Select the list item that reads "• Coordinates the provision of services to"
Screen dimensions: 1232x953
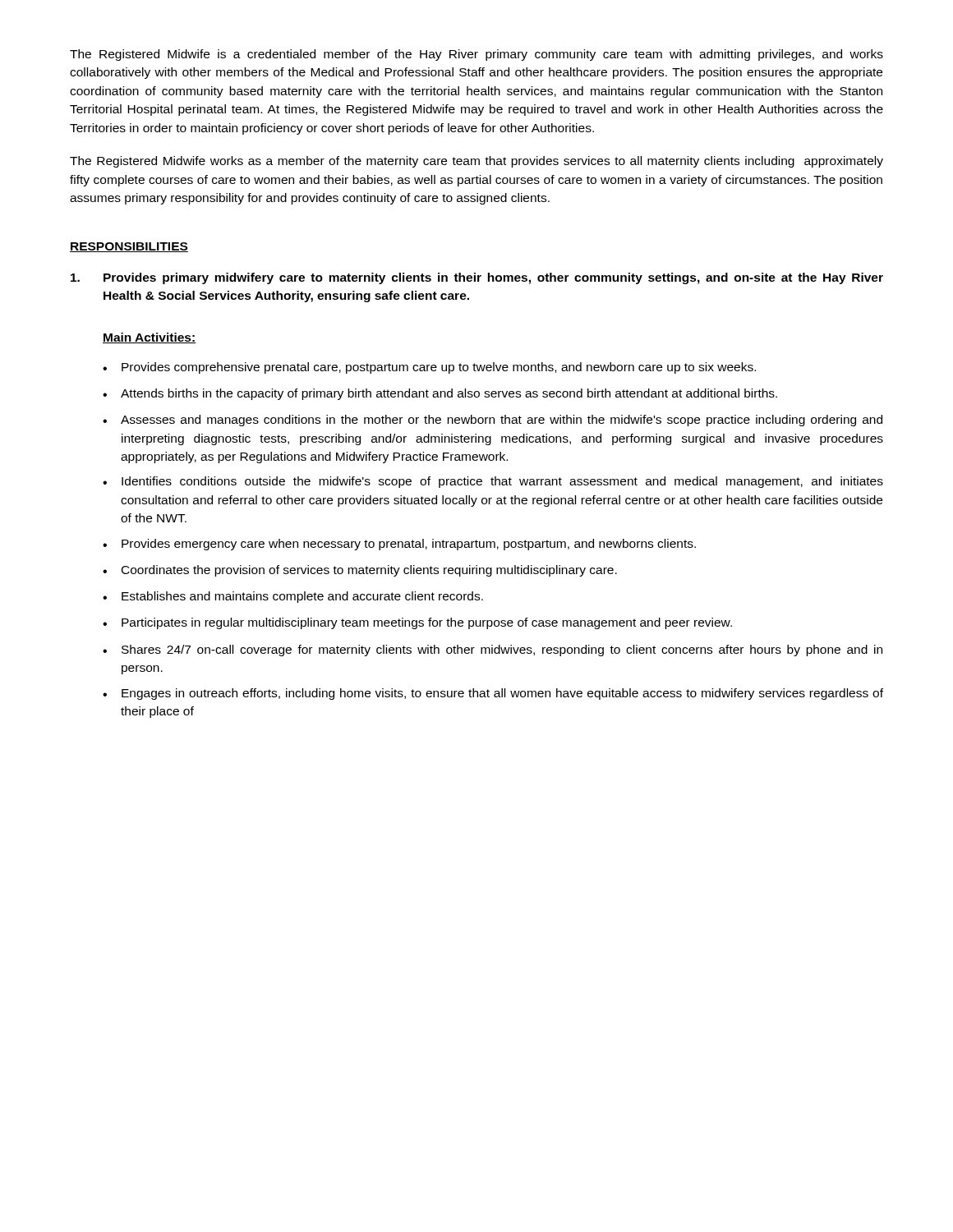pos(493,571)
